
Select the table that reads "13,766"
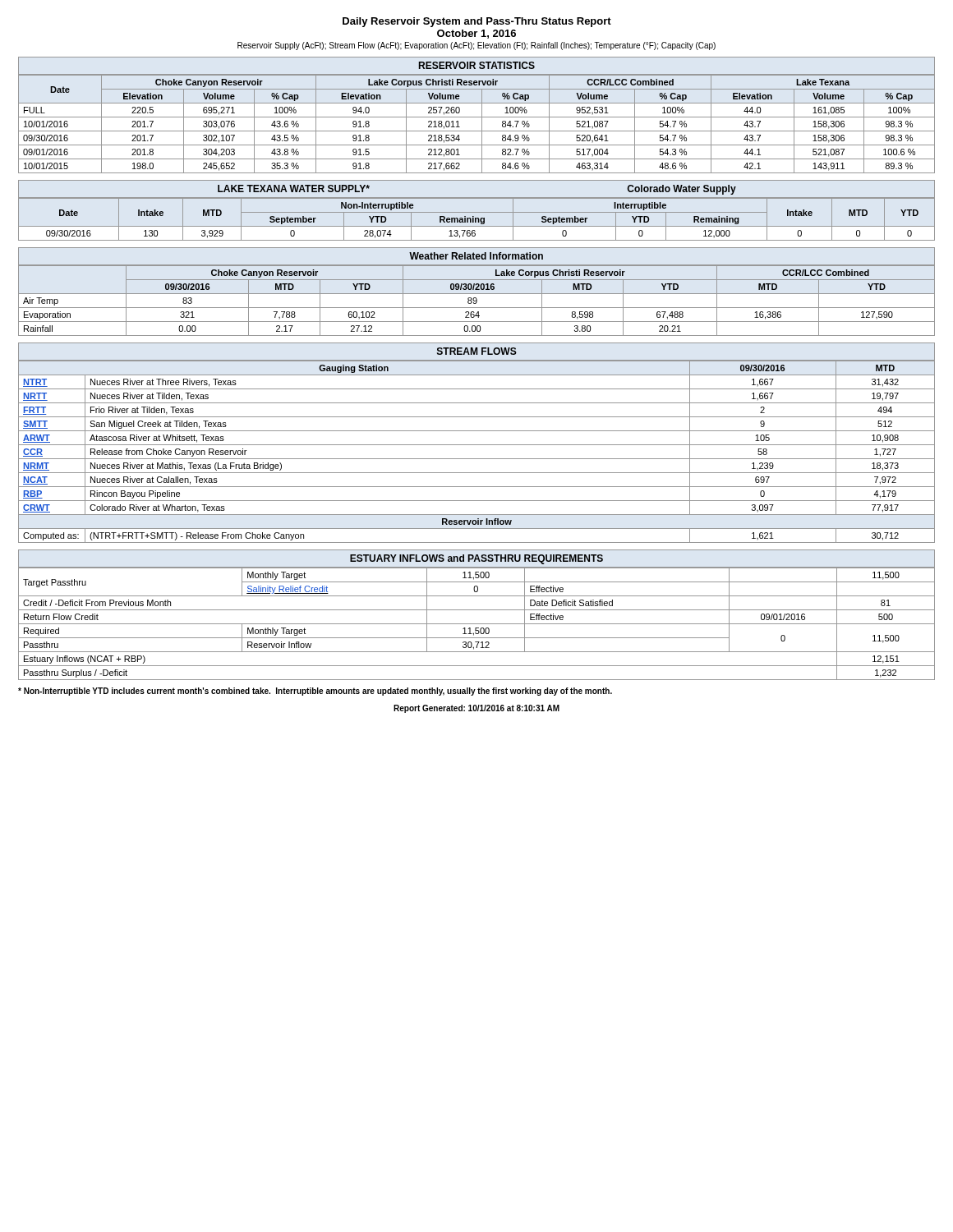(476, 210)
